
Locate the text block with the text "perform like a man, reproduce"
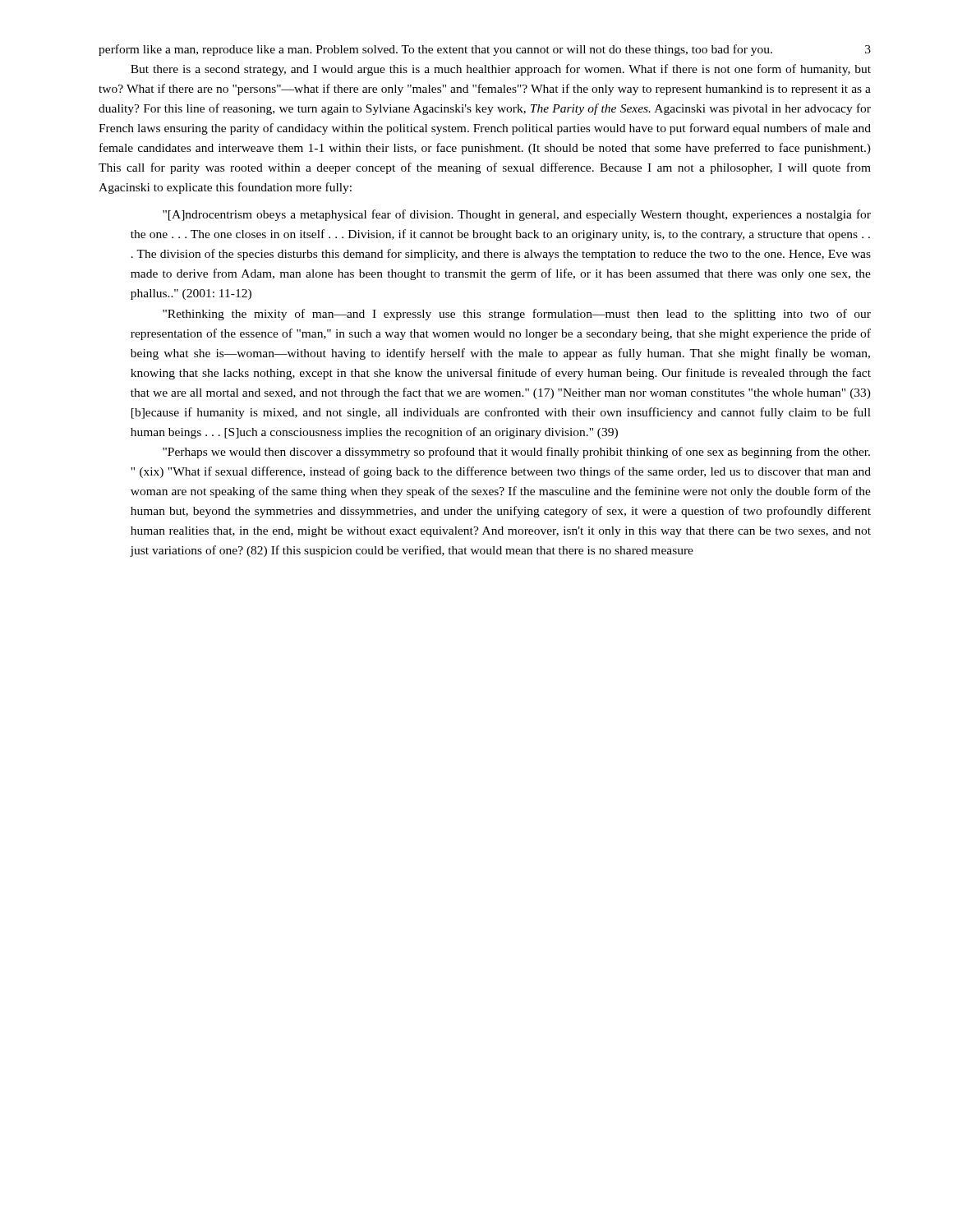coord(485,118)
